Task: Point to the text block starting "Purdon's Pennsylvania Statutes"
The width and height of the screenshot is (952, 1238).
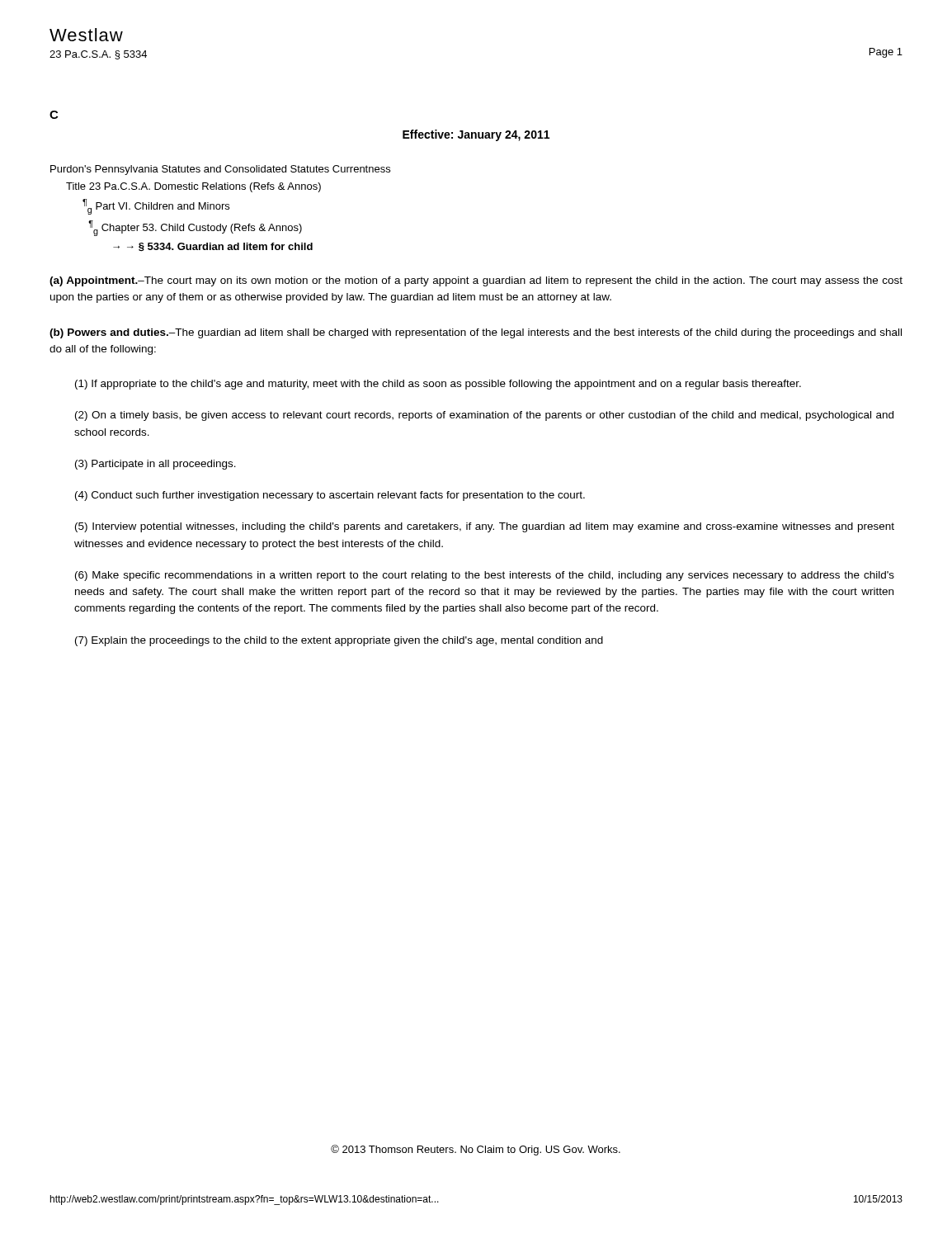Action: 220,208
